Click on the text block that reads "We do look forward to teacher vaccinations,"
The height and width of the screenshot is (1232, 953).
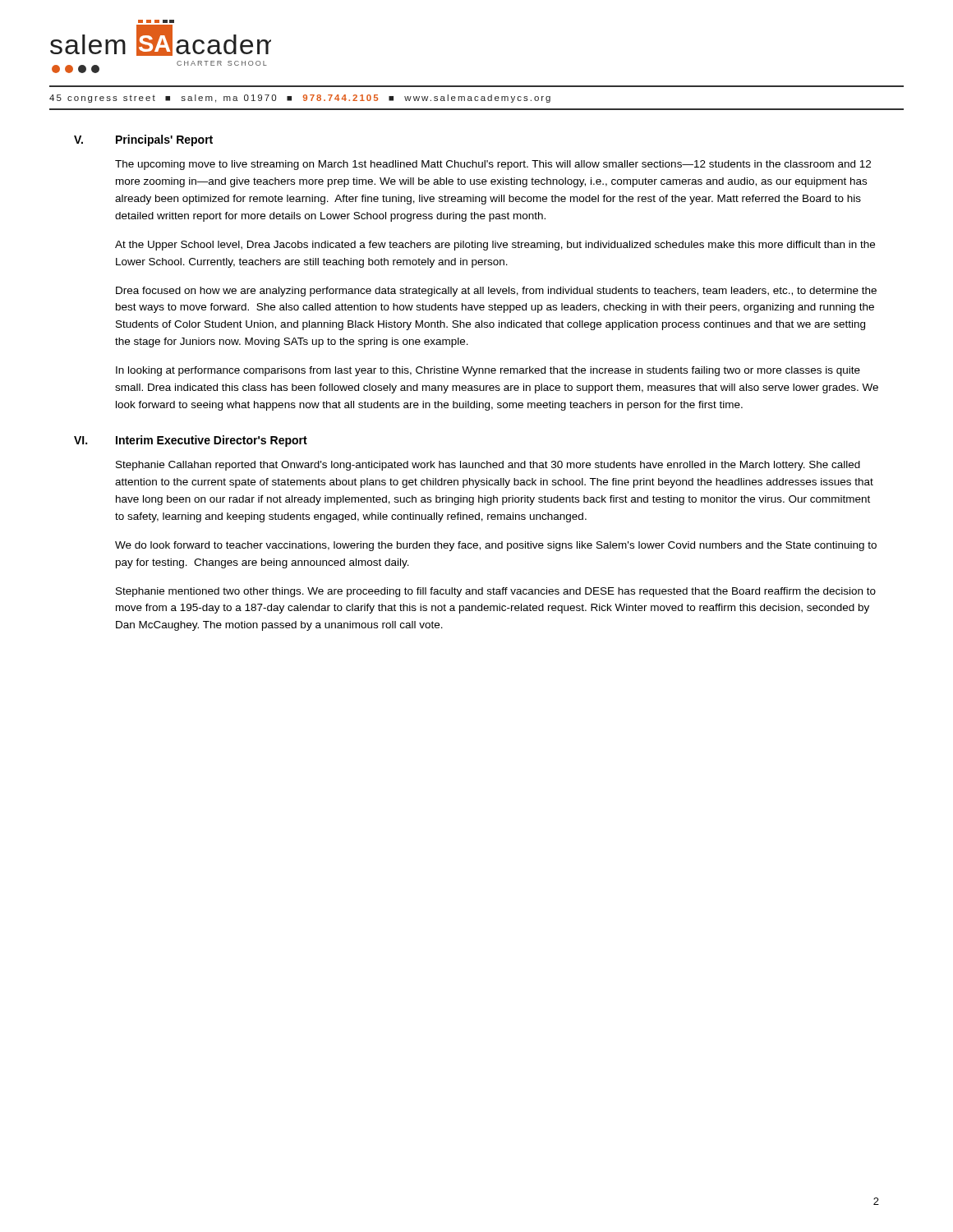click(x=496, y=553)
